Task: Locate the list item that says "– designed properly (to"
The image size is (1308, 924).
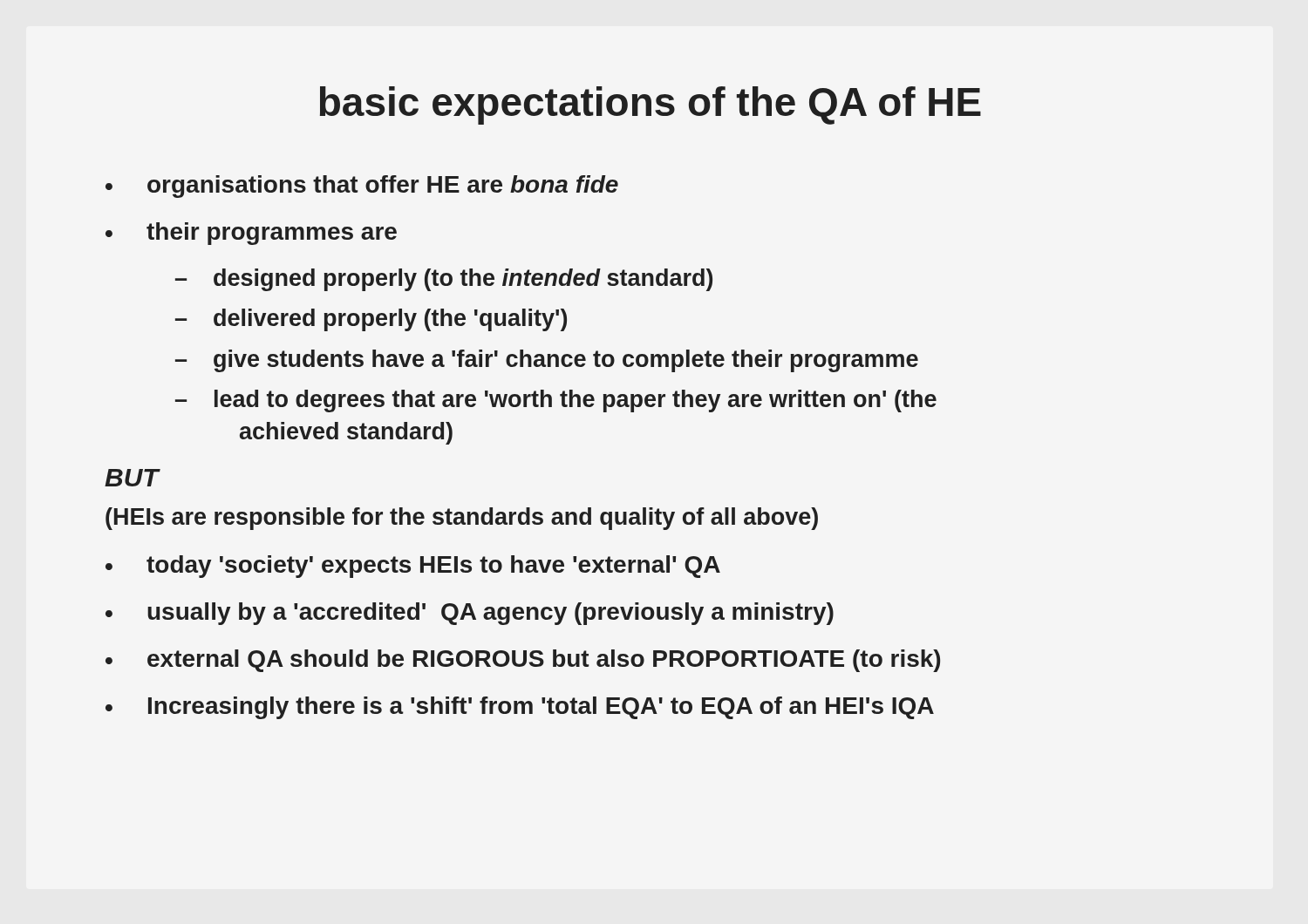Action: 444,278
